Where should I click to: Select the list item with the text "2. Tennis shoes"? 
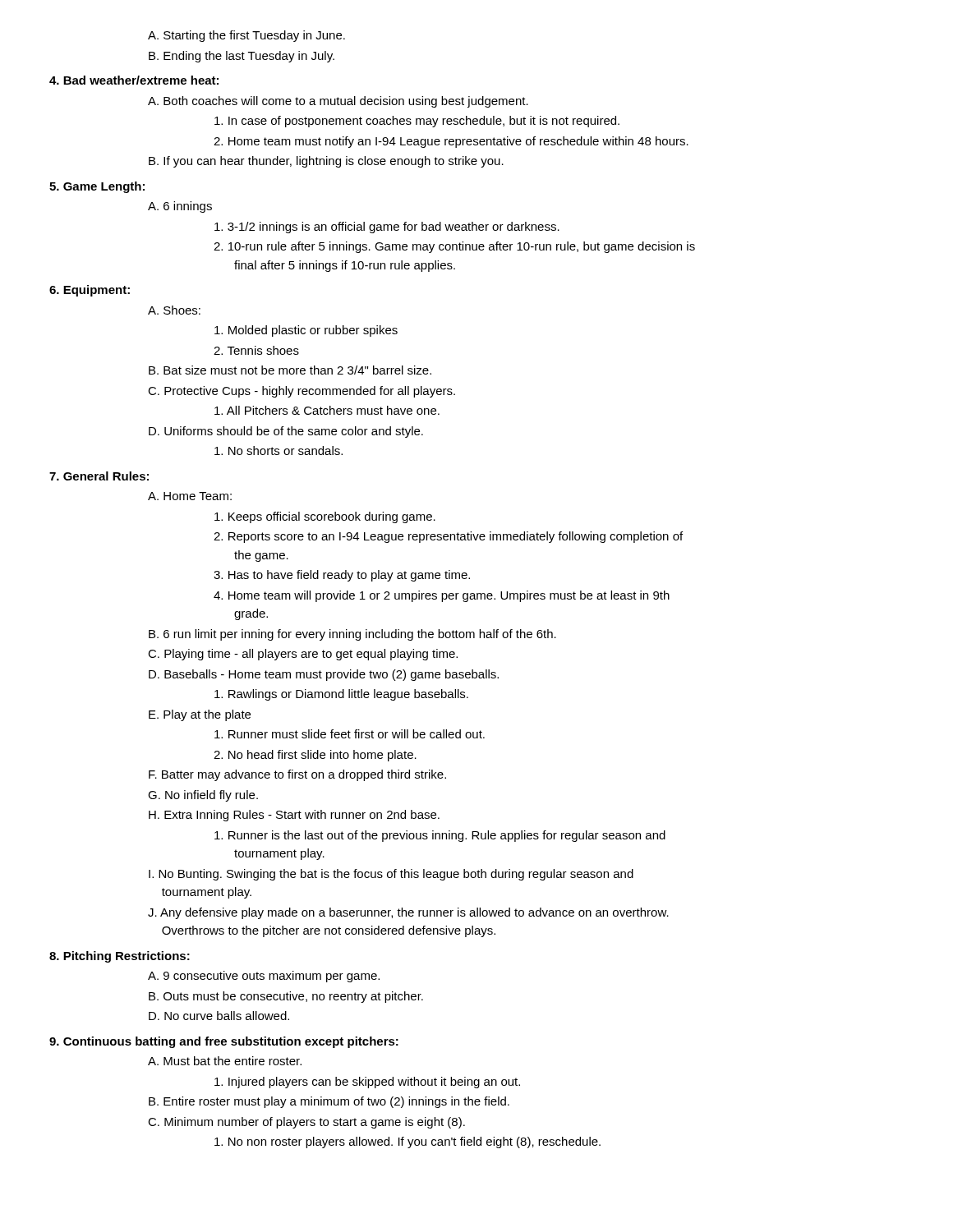click(x=256, y=350)
